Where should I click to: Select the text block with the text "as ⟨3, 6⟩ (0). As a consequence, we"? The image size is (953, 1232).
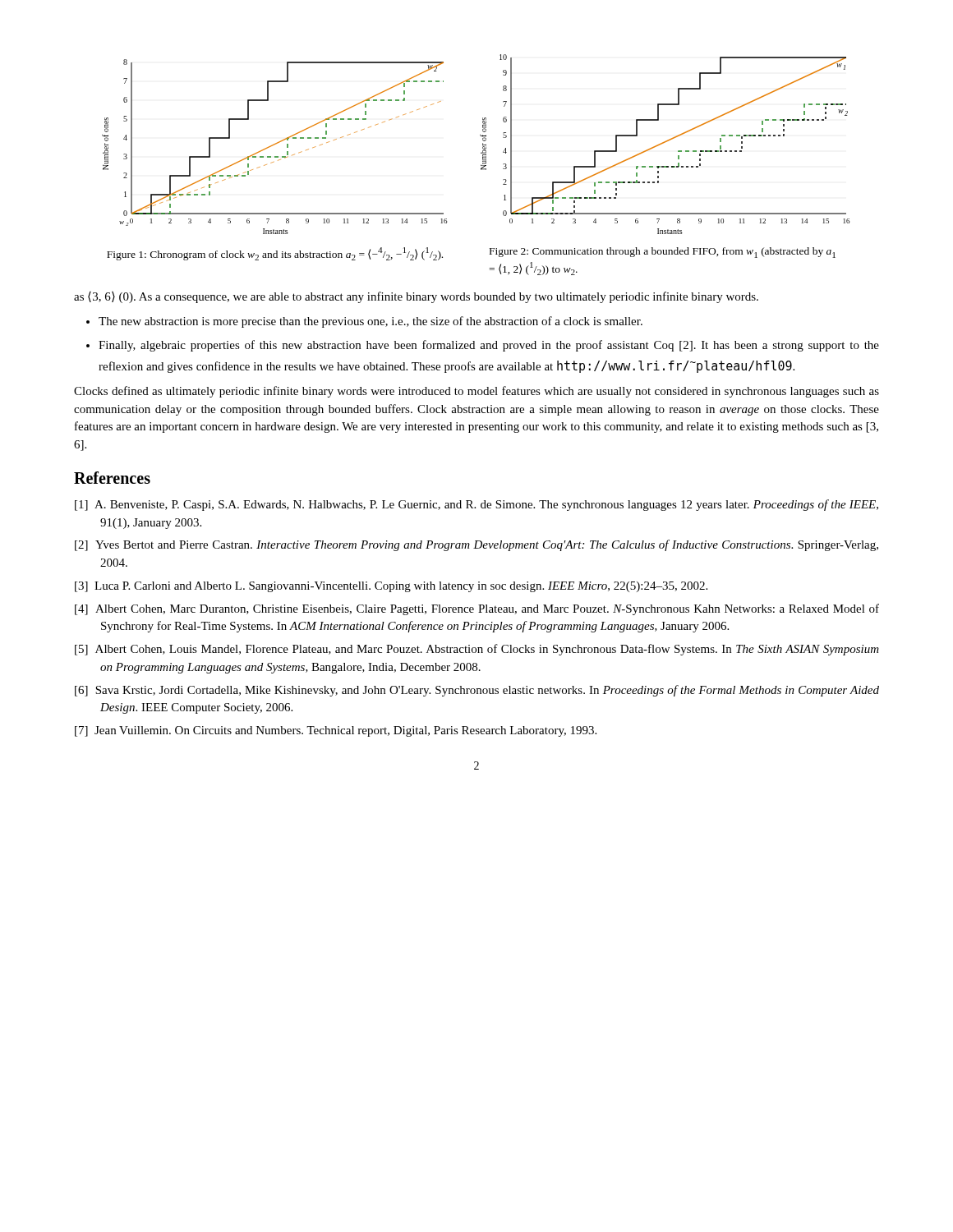(416, 296)
